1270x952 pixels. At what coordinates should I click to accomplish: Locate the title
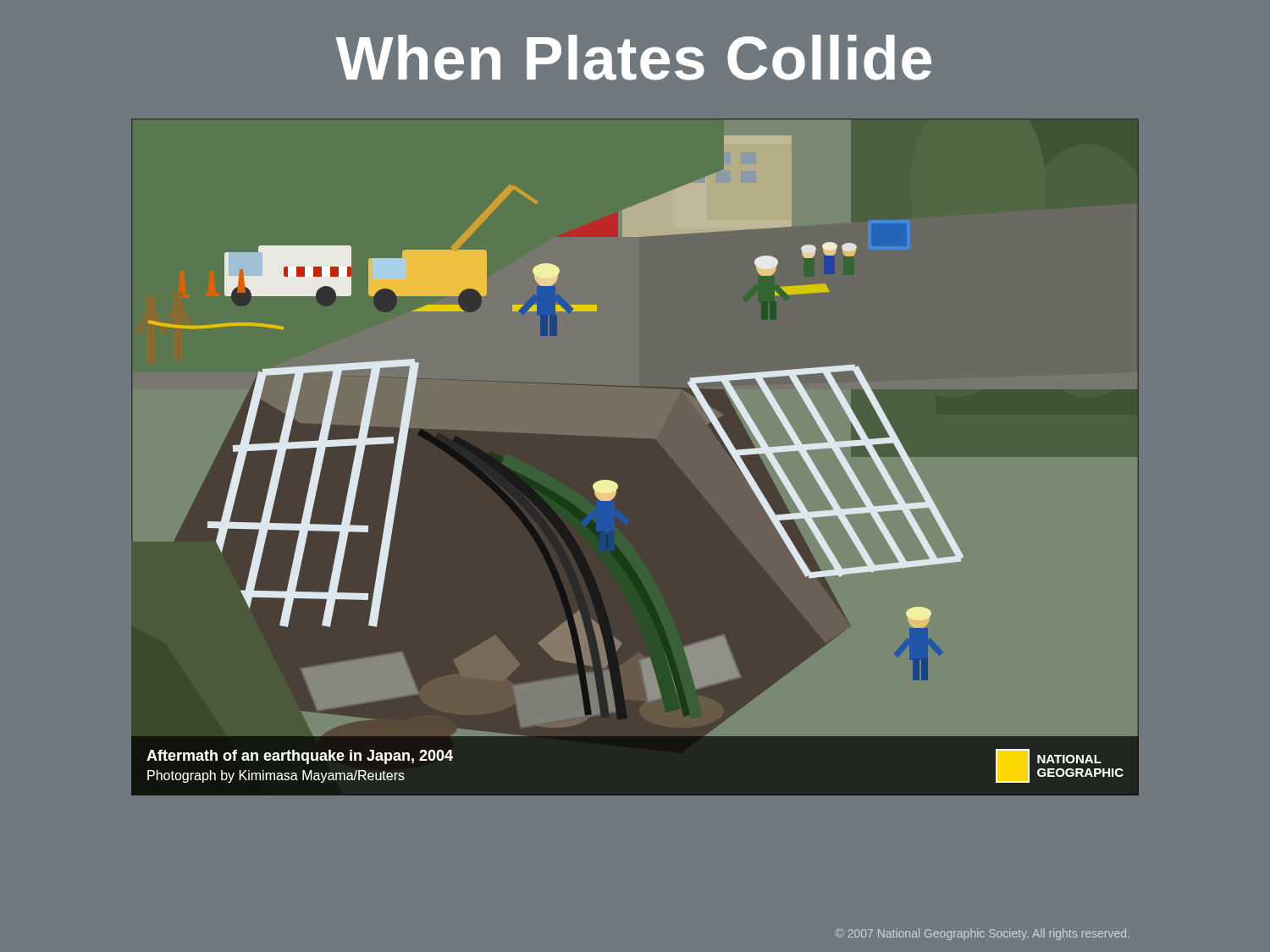[x=635, y=58]
